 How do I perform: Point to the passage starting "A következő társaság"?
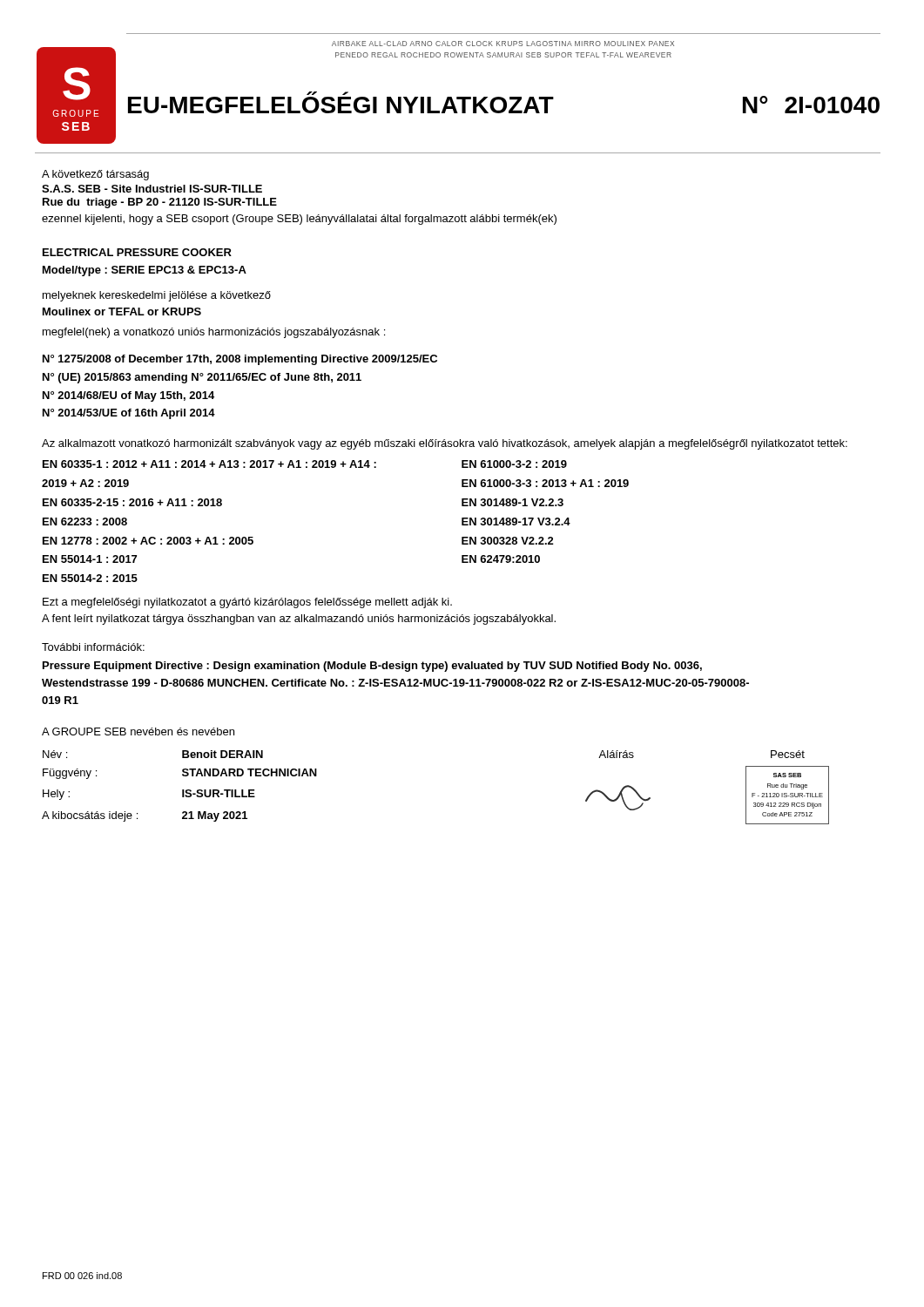96,174
